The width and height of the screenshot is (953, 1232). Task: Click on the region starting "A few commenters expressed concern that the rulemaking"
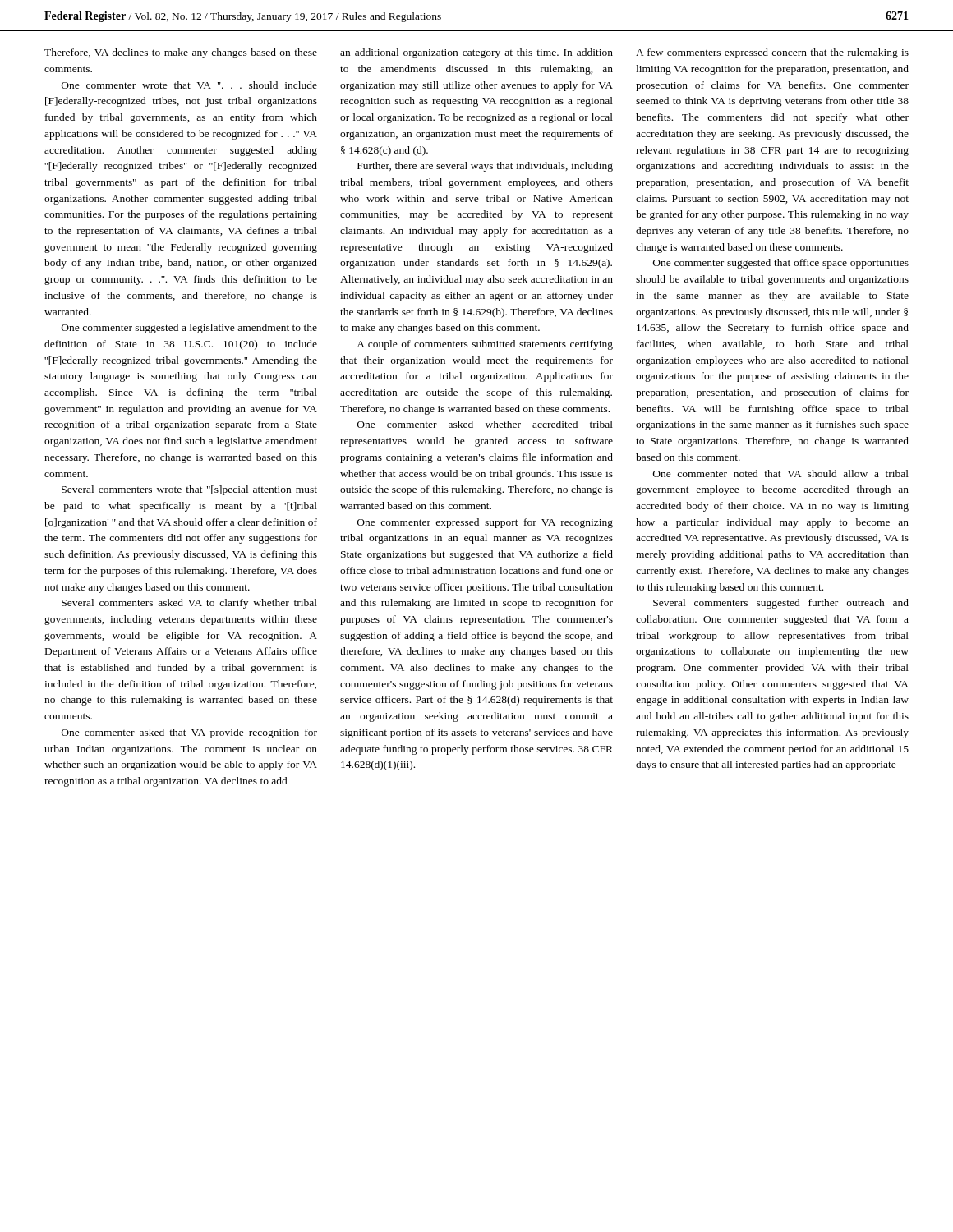tap(772, 409)
